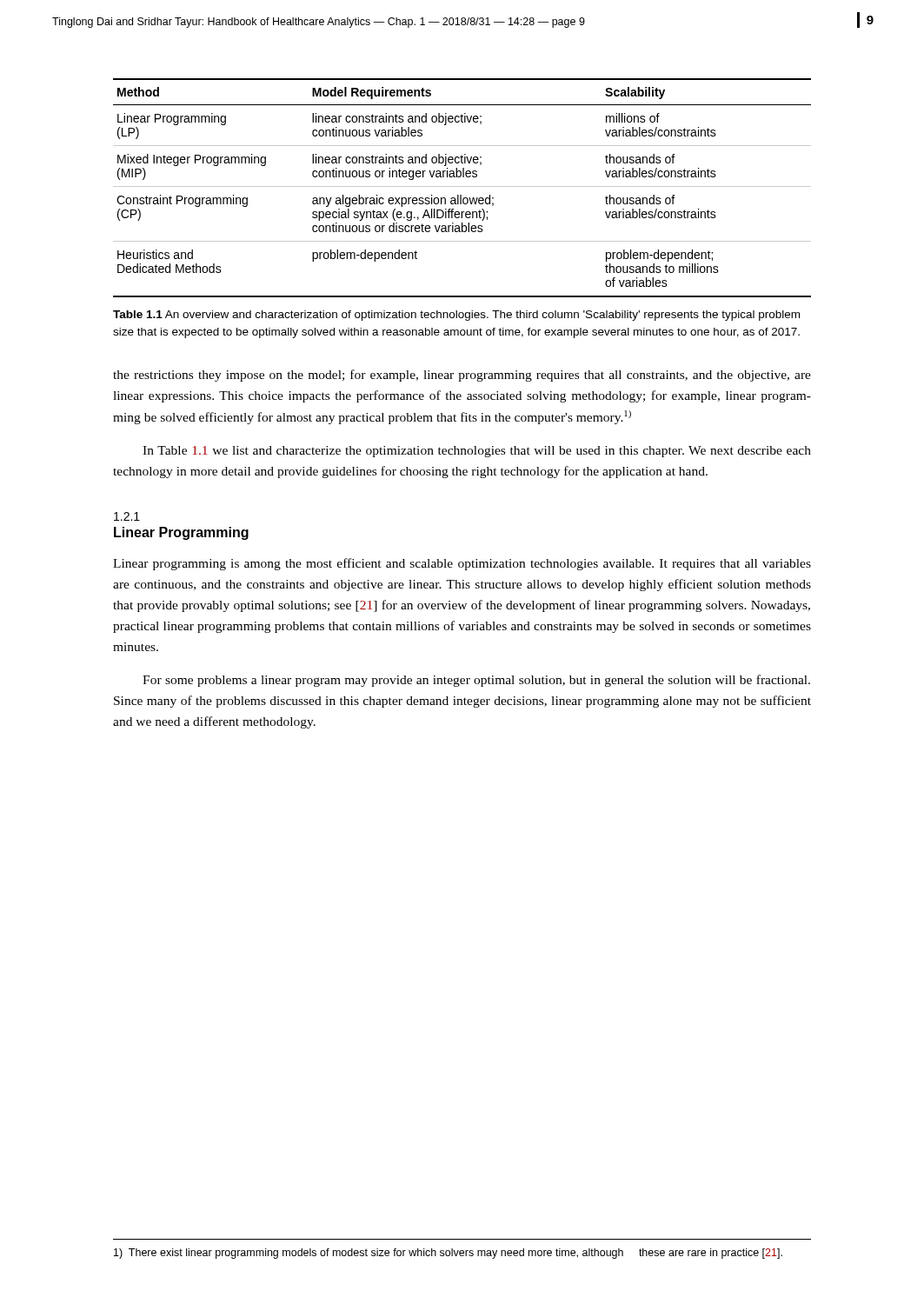This screenshot has width=924, height=1304.
Task: Locate the region starting "Linear programming is among the most efficient"
Action: (462, 605)
